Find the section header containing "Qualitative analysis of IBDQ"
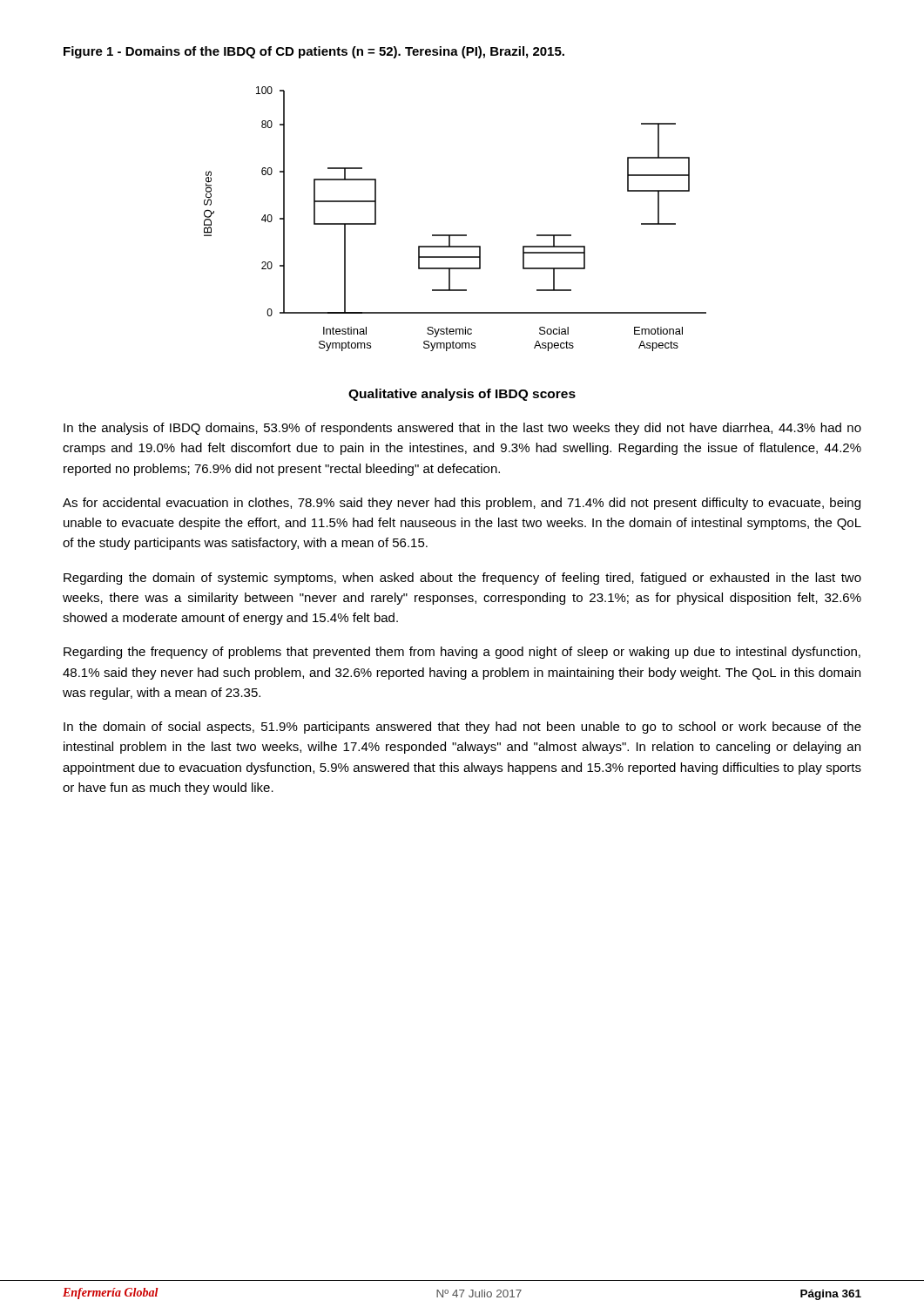The width and height of the screenshot is (924, 1307). pyautogui.click(x=462, y=393)
